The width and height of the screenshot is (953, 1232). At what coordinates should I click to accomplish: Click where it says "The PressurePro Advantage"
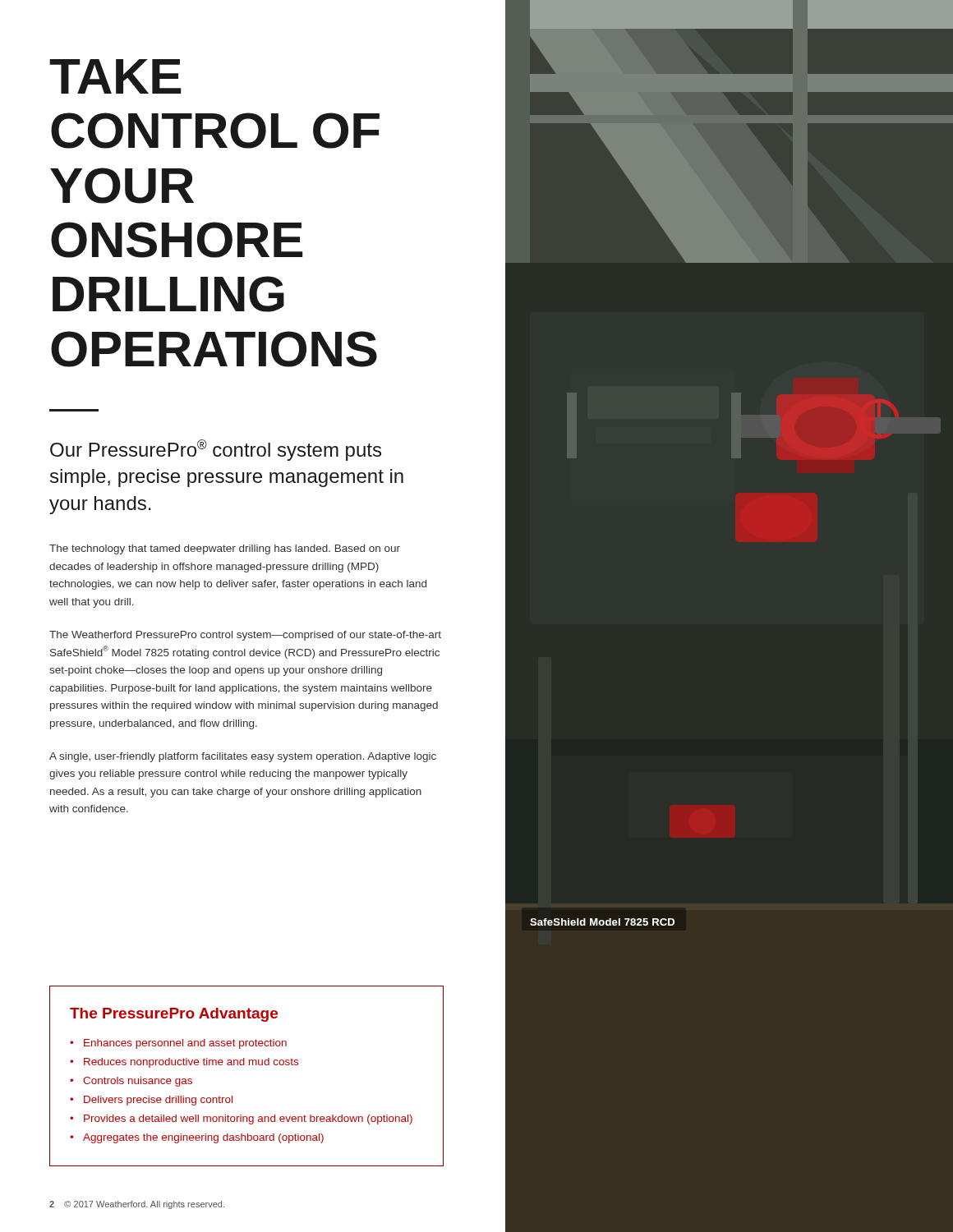[246, 1014]
